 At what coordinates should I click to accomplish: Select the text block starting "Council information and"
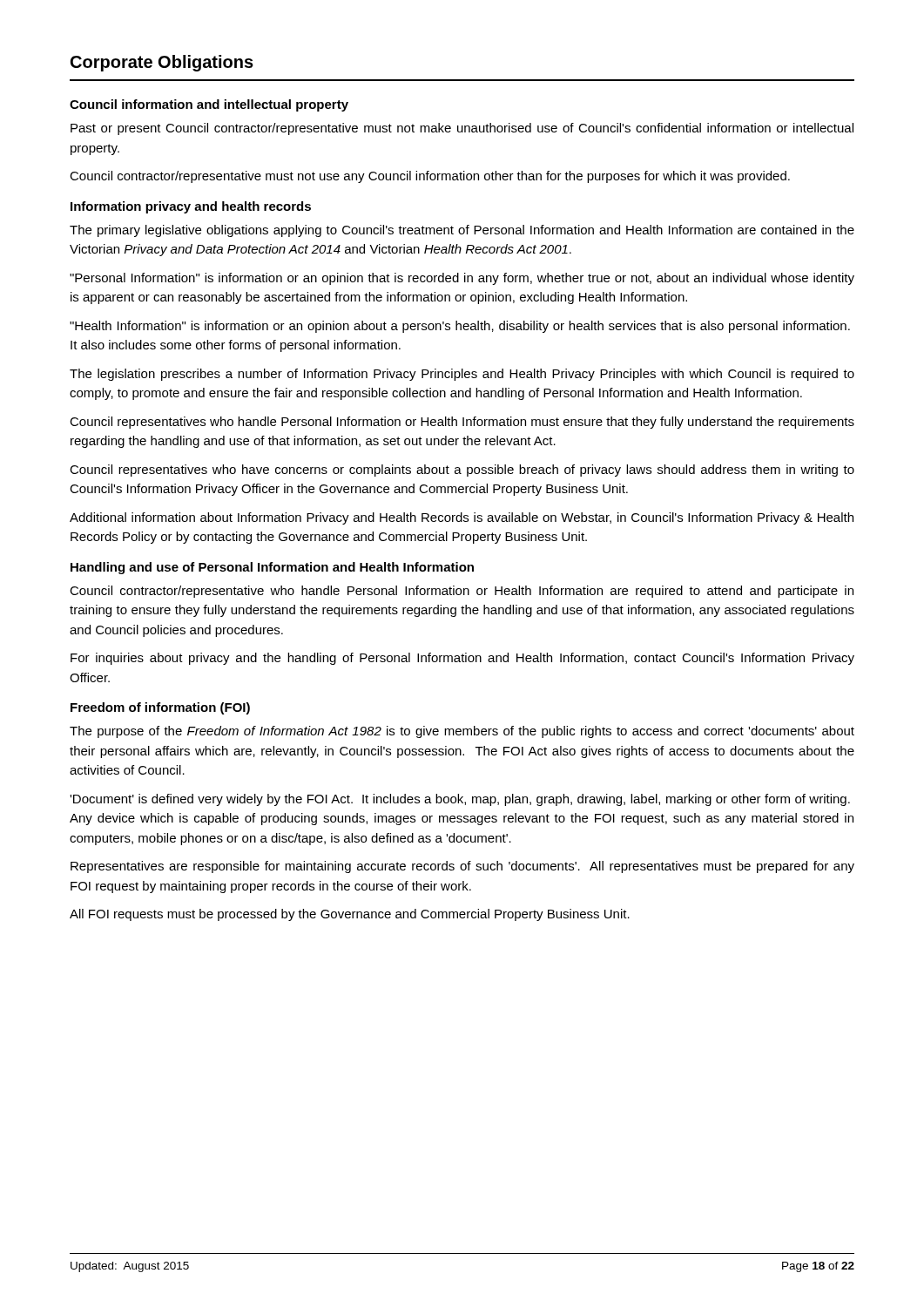(x=209, y=104)
